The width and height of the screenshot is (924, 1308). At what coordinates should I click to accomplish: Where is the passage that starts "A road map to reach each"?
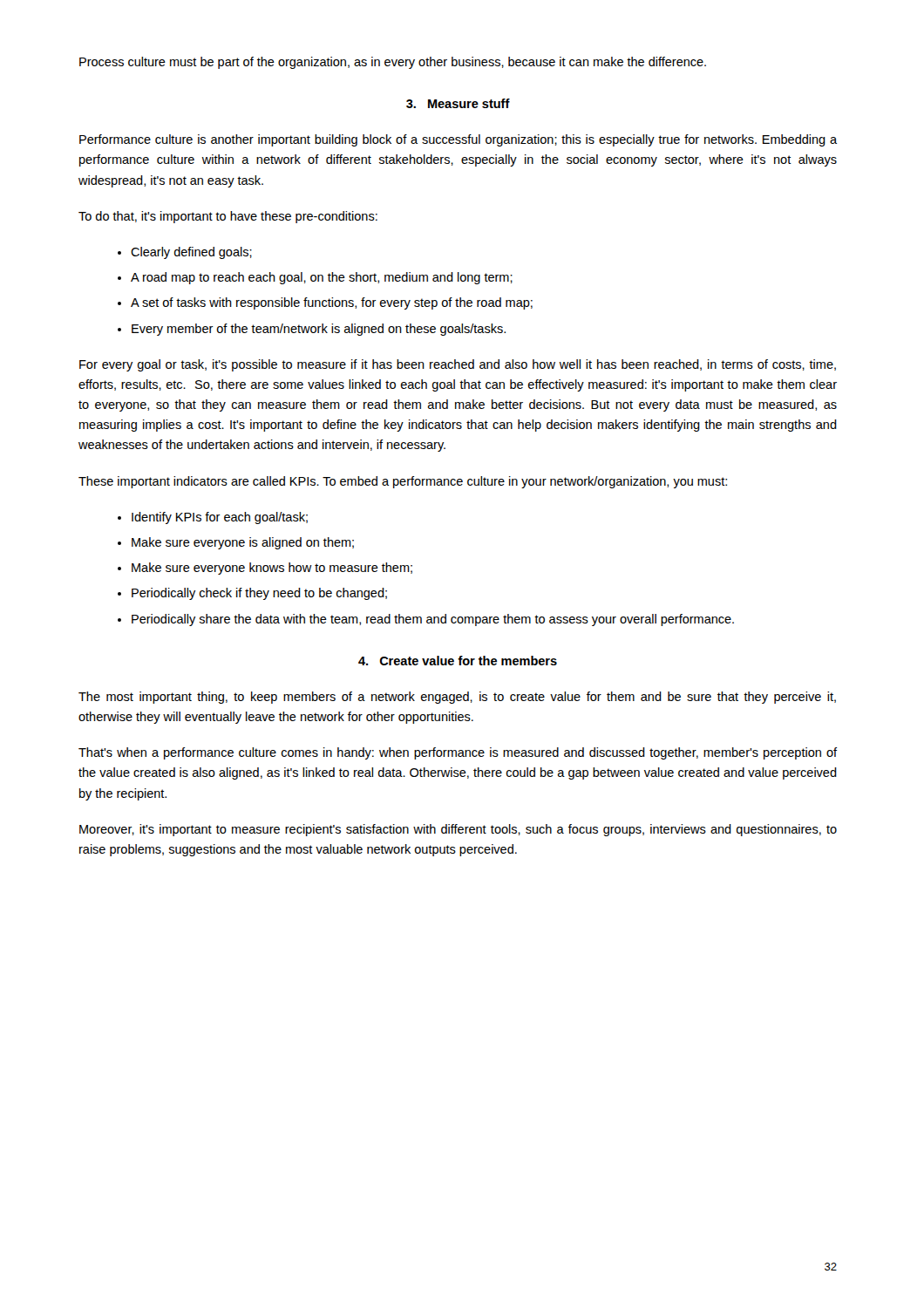pos(322,277)
